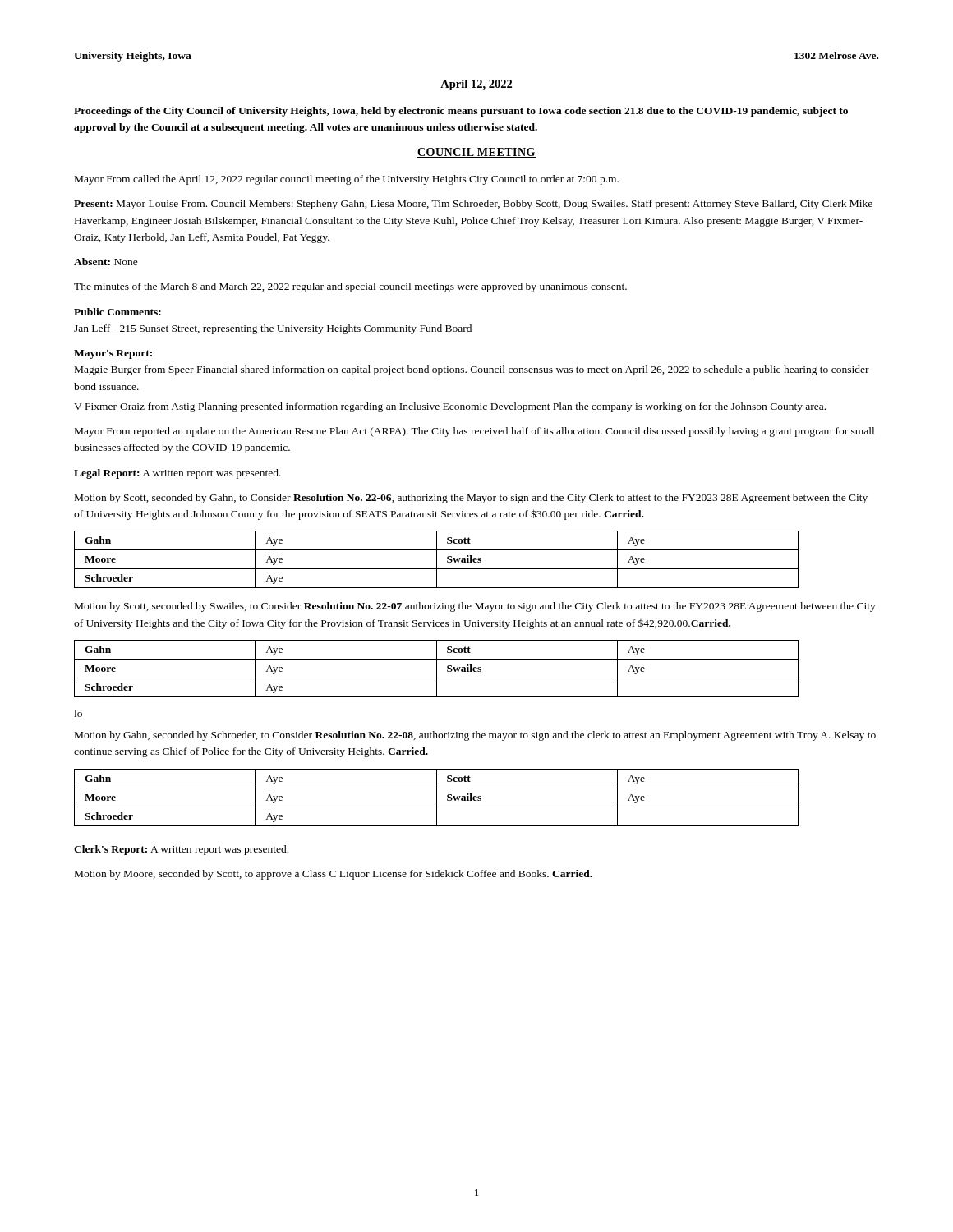Find the text with the text "Absent: None"

pyautogui.click(x=106, y=262)
